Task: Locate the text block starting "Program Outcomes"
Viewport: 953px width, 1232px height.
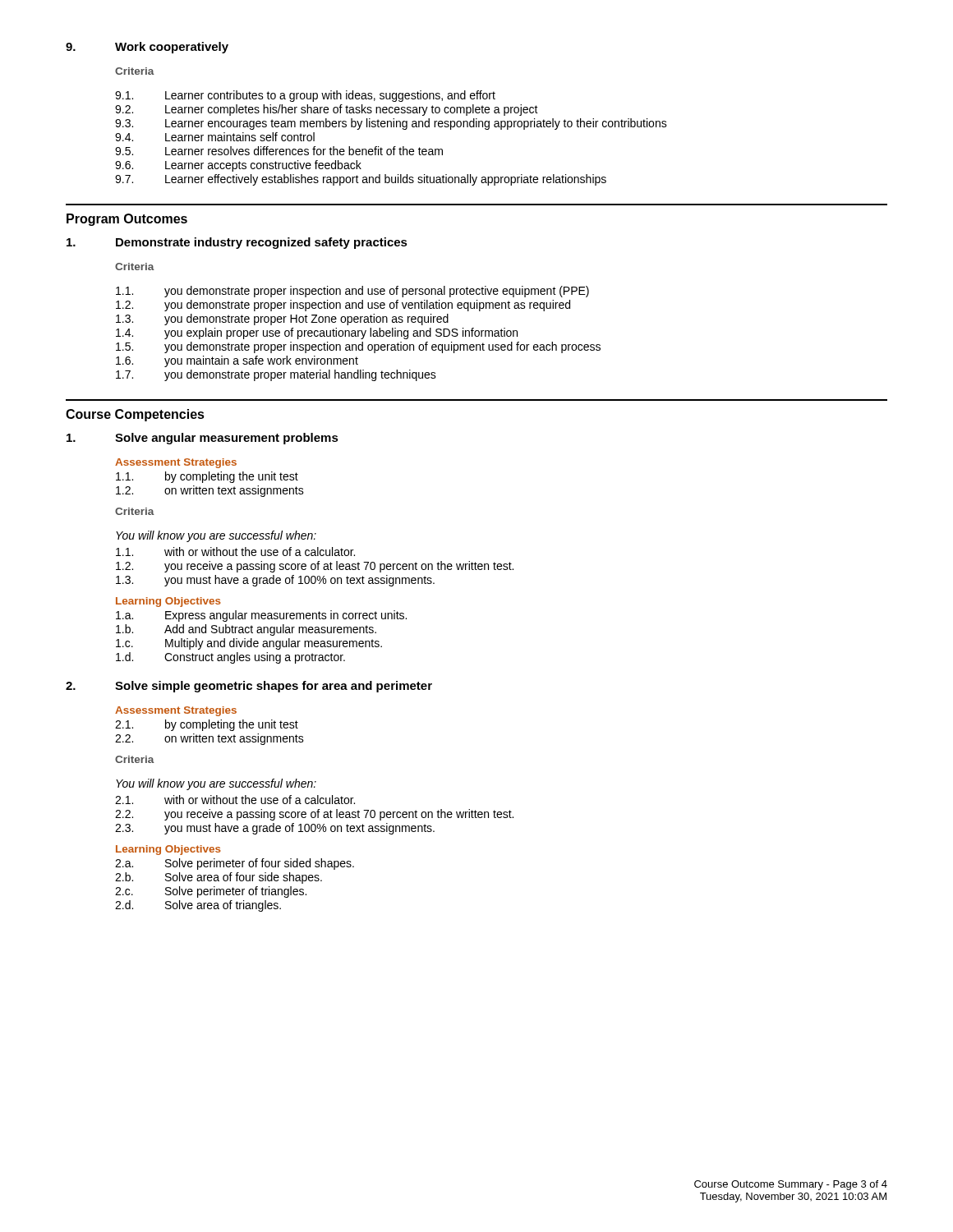Action: point(476,215)
